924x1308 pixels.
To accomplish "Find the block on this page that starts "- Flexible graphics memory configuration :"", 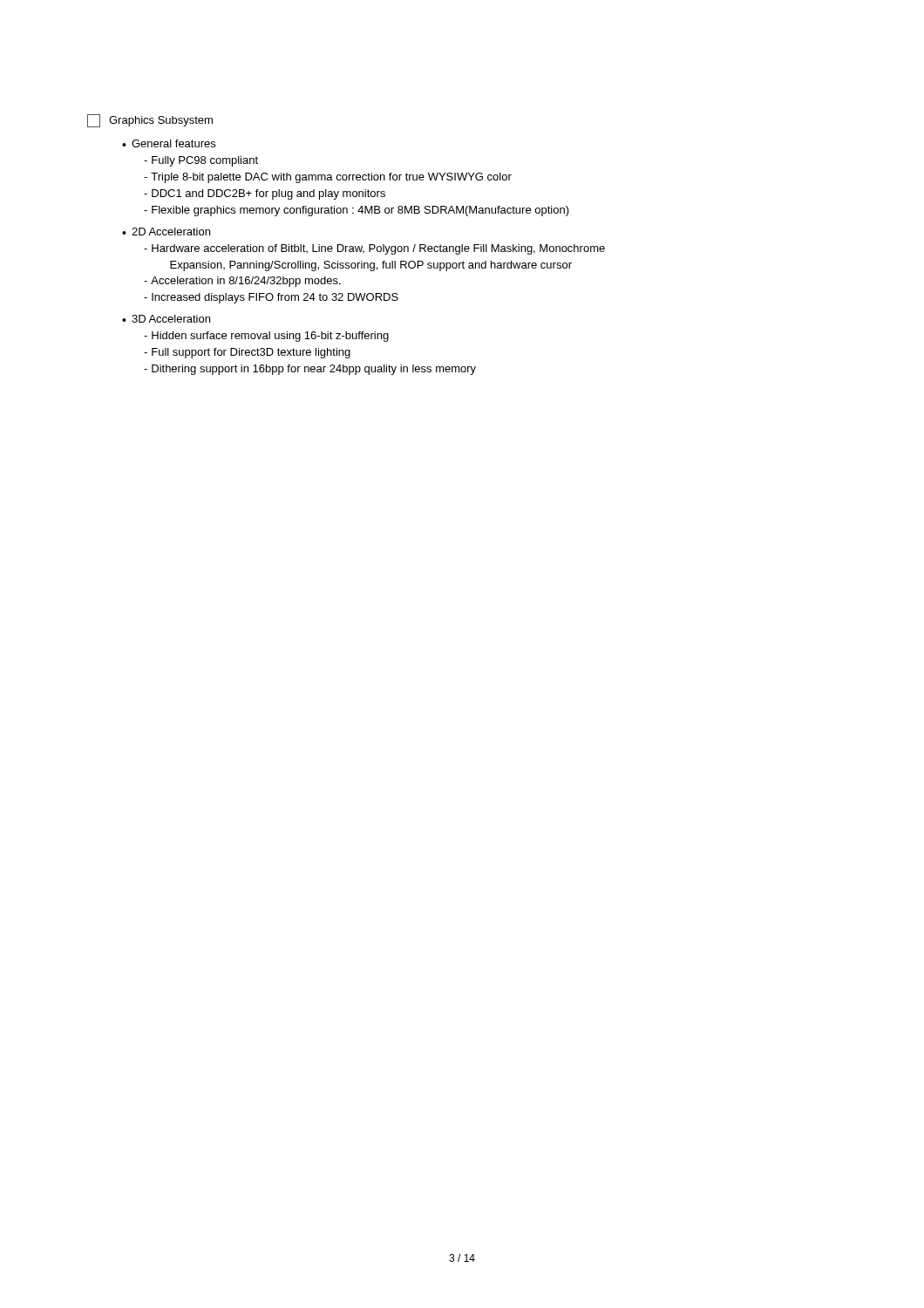I will [x=356, y=210].
